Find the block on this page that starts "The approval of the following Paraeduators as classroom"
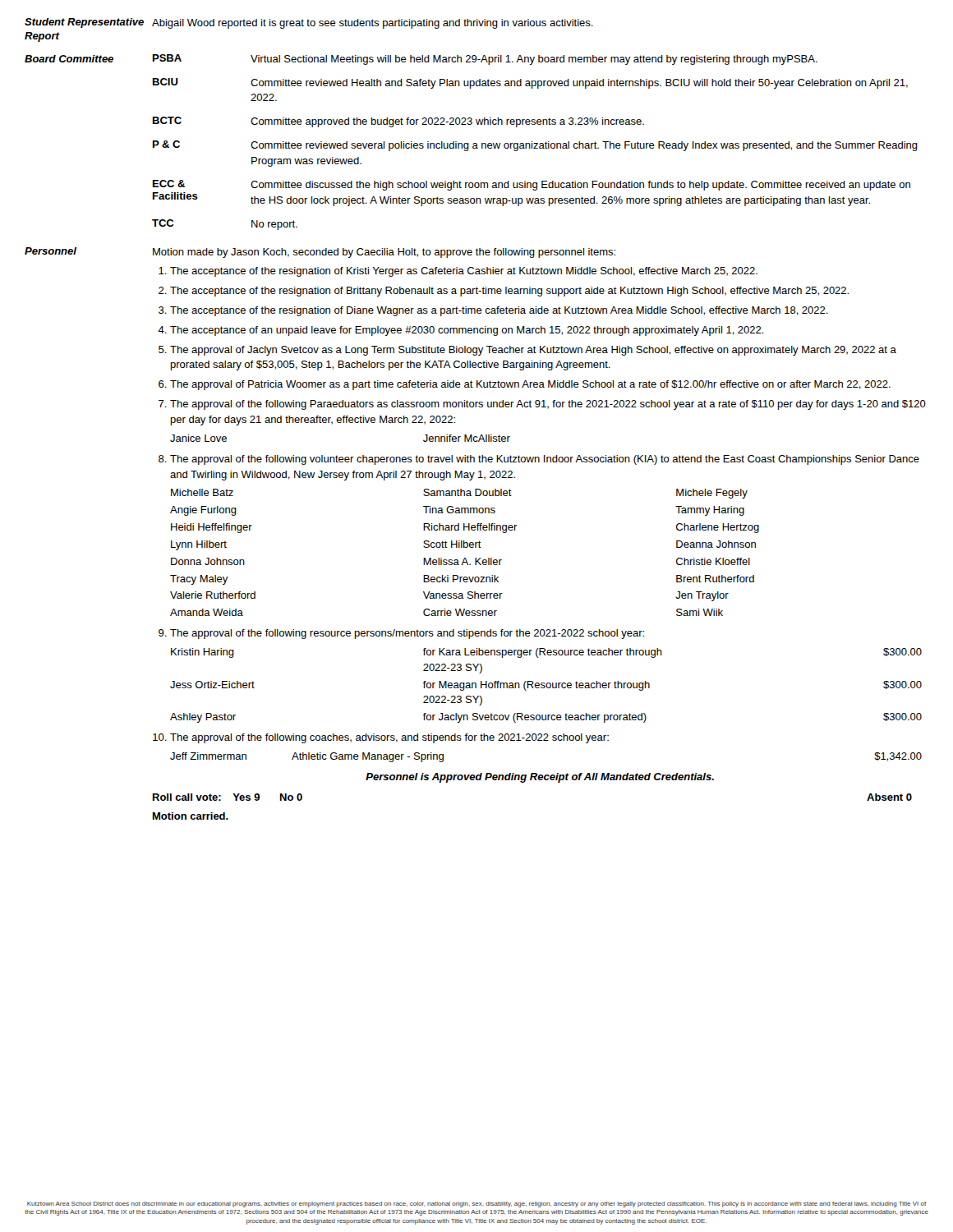 point(548,405)
